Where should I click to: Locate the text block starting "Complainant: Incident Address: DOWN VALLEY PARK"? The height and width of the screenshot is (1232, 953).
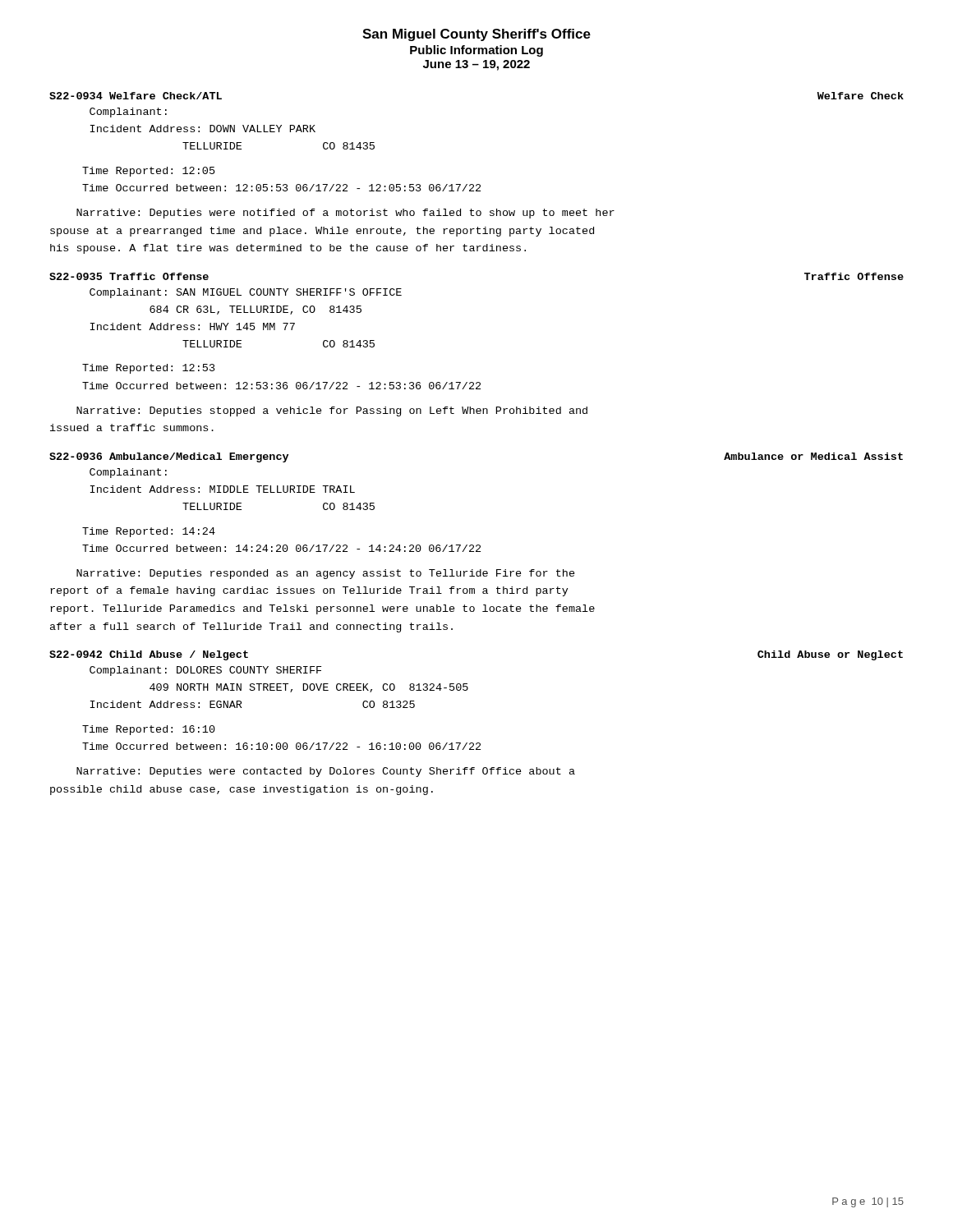point(212,129)
